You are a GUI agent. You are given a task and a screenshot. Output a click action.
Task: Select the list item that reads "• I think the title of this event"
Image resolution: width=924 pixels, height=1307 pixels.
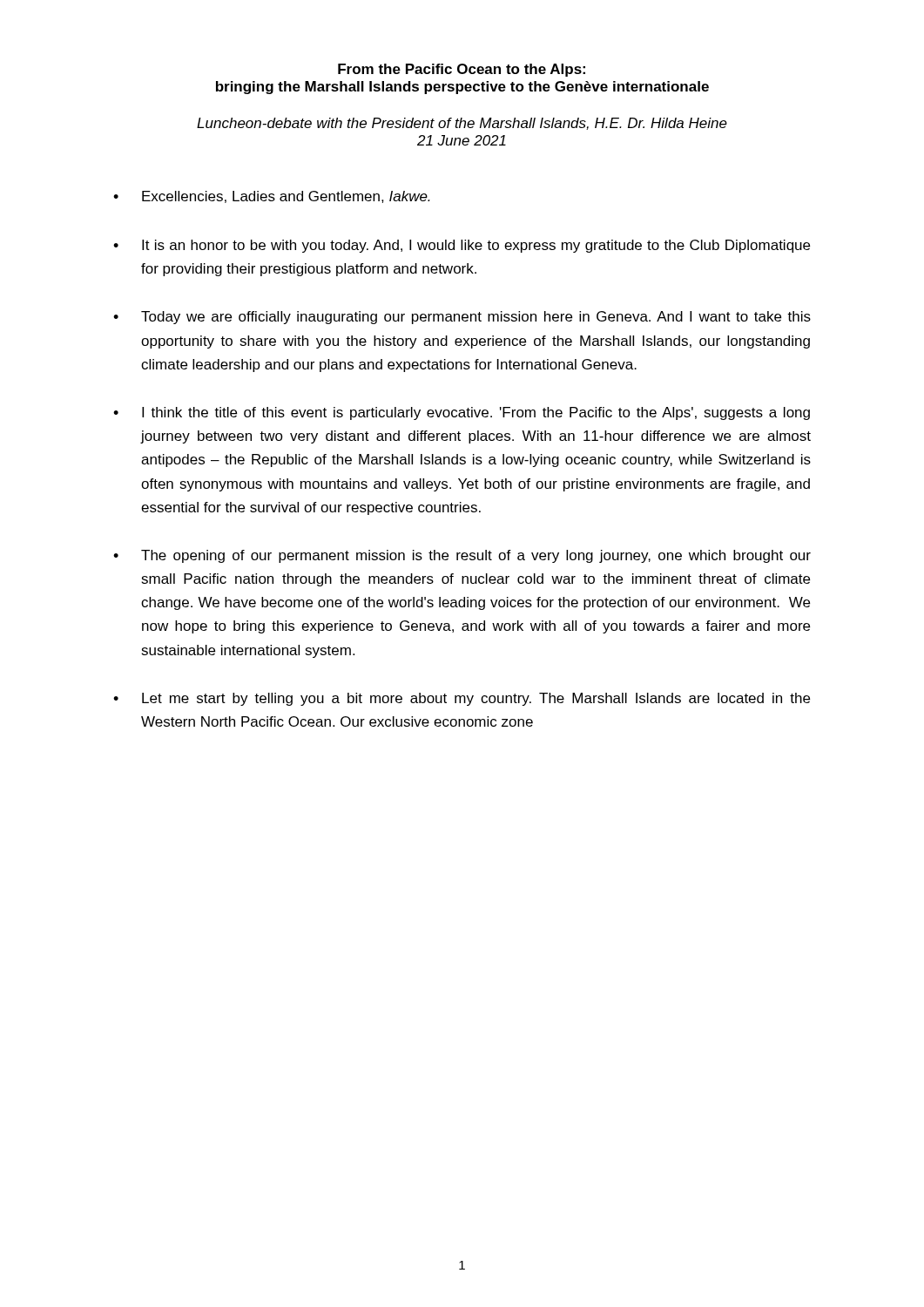[462, 460]
